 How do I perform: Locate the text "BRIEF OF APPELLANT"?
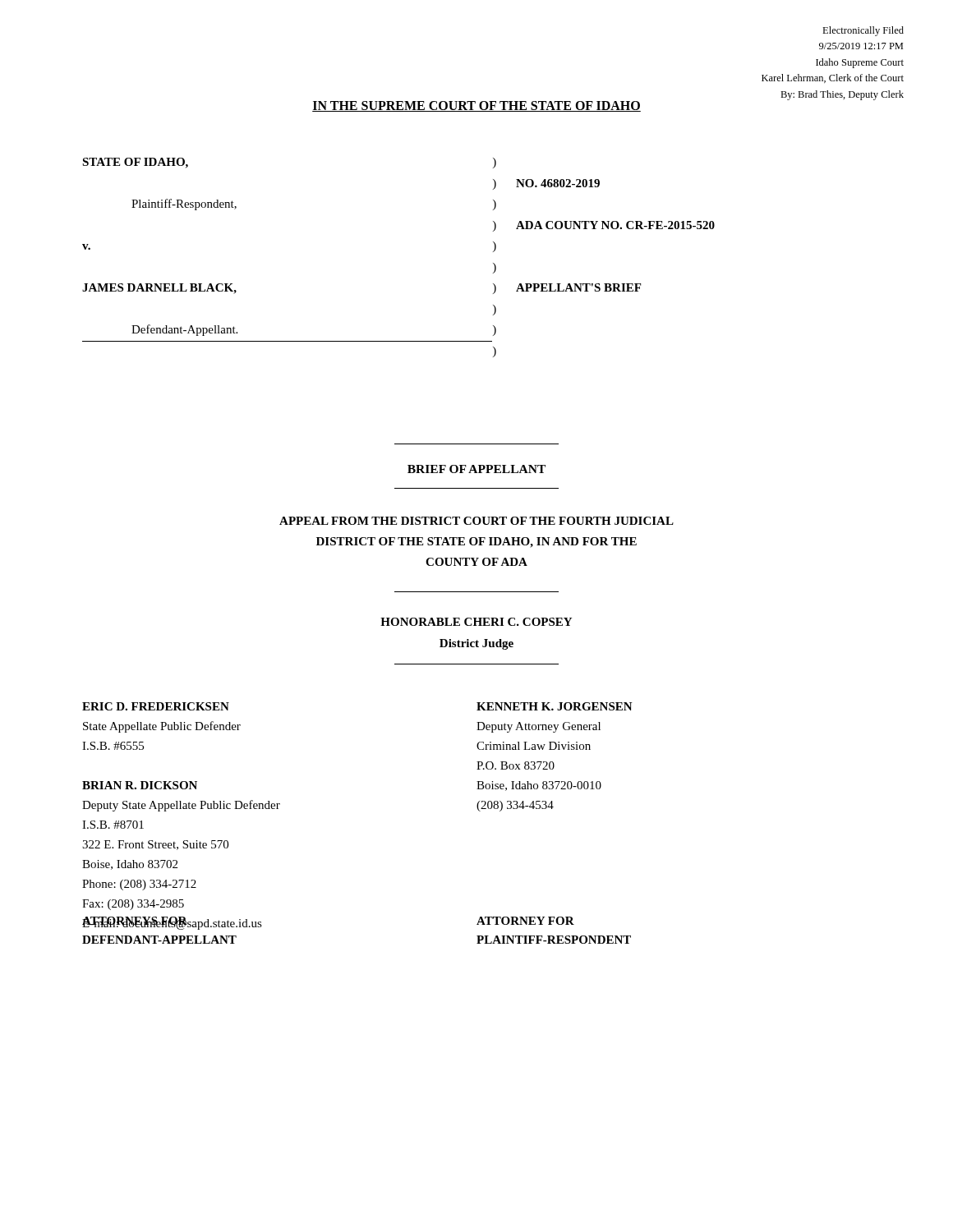[476, 469]
